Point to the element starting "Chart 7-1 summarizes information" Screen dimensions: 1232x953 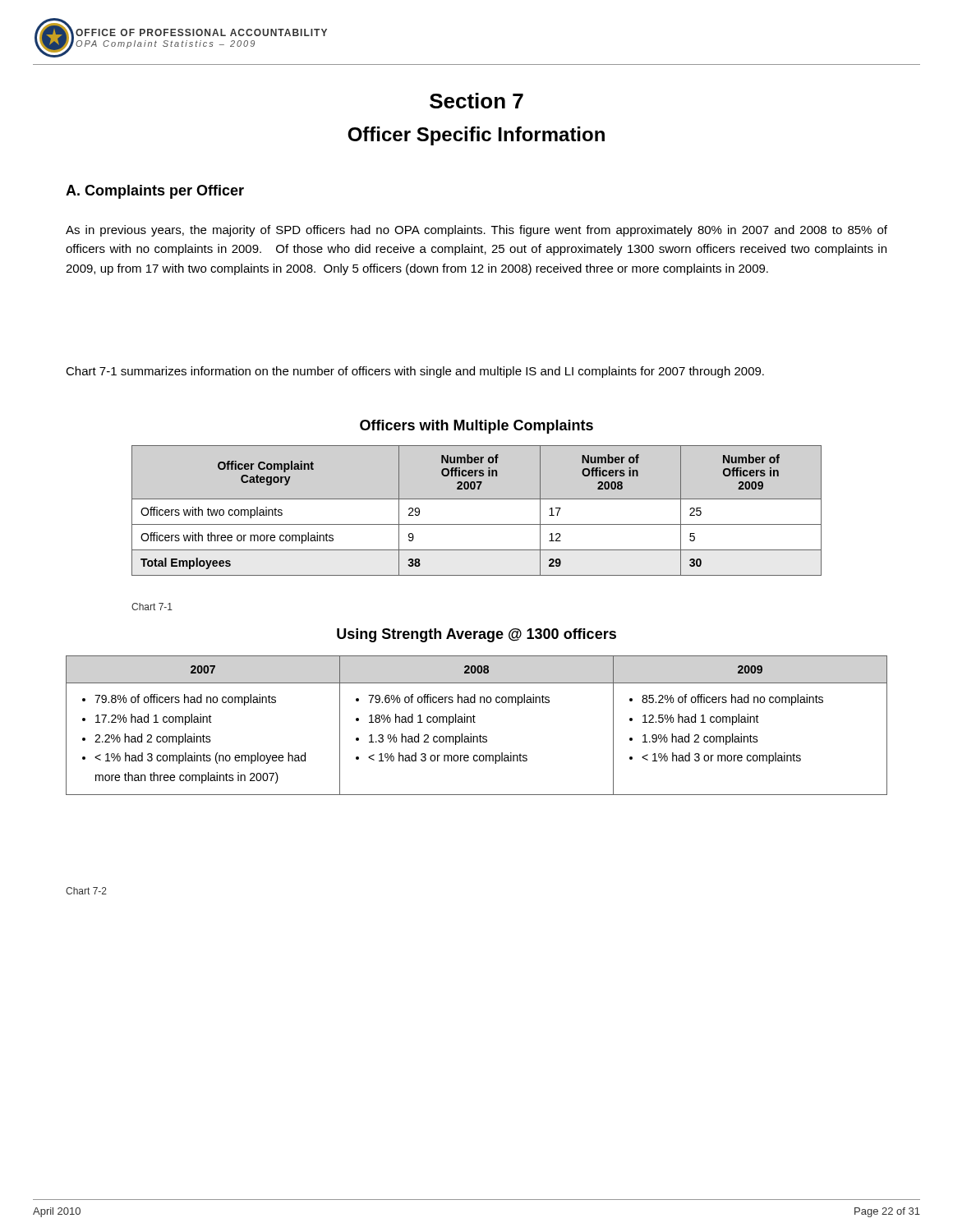click(415, 371)
